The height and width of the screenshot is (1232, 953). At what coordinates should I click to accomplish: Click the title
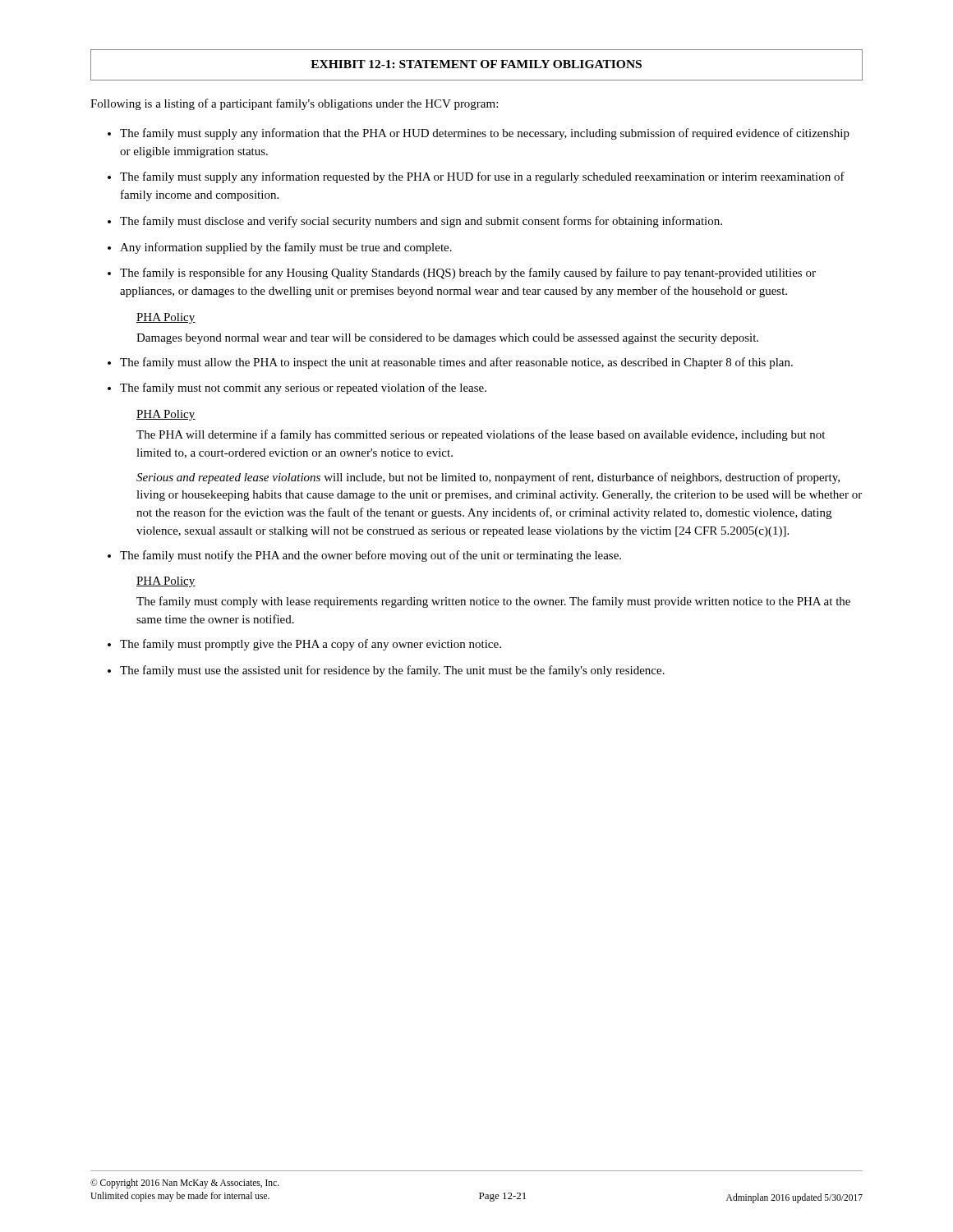[476, 64]
